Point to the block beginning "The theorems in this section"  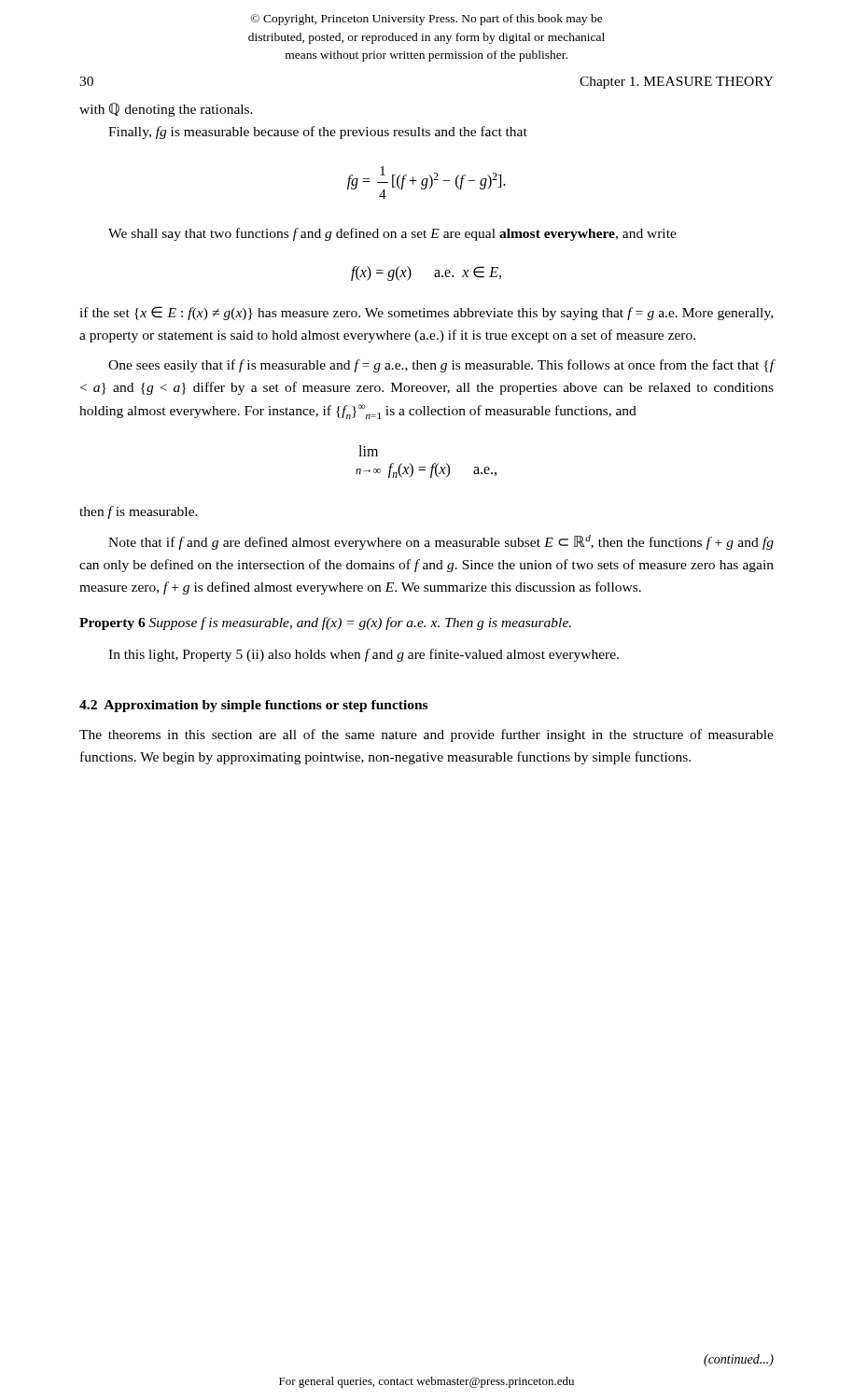426,746
